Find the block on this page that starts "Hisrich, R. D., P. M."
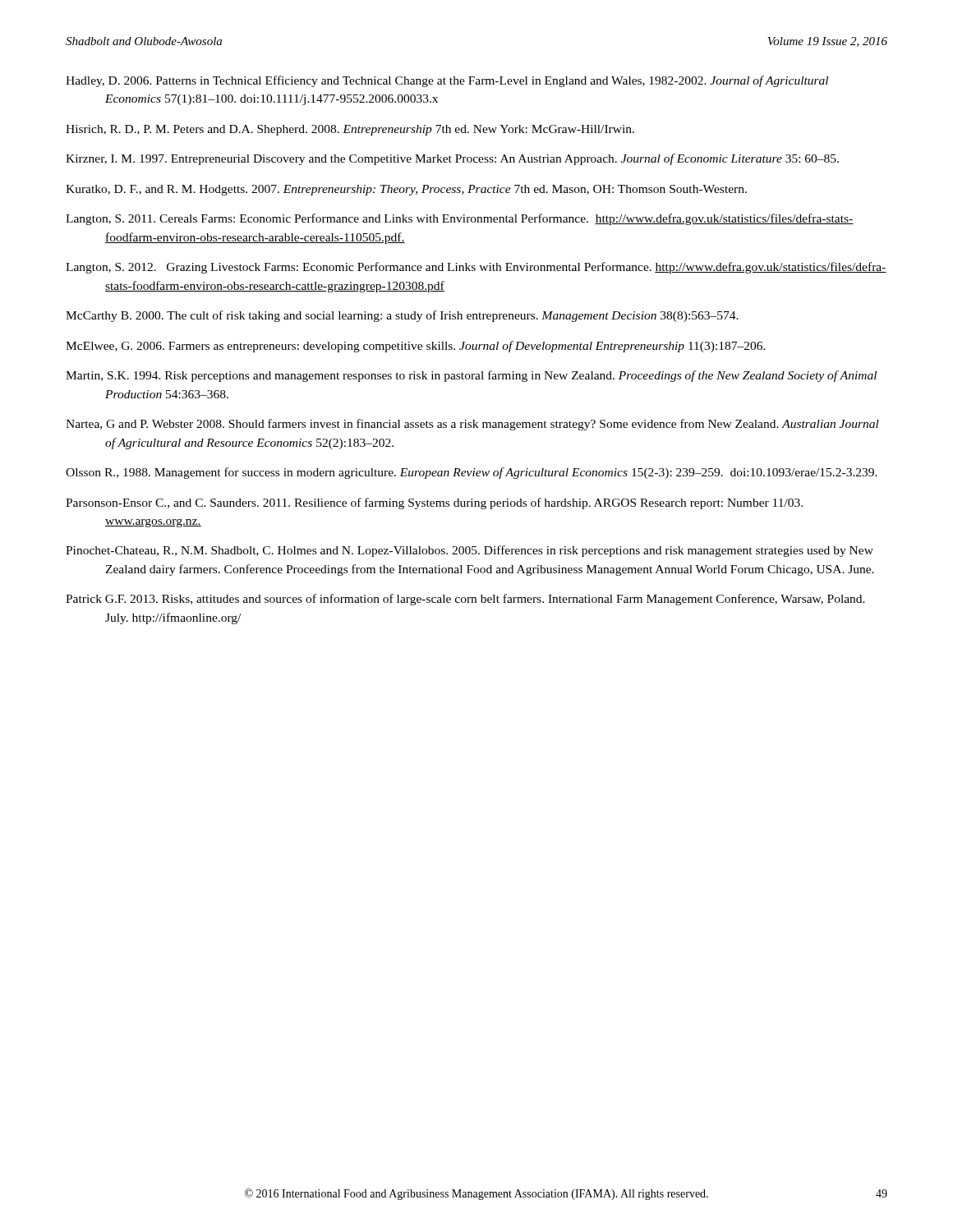This screenshot has height=1232, width=953. point(350,128)
